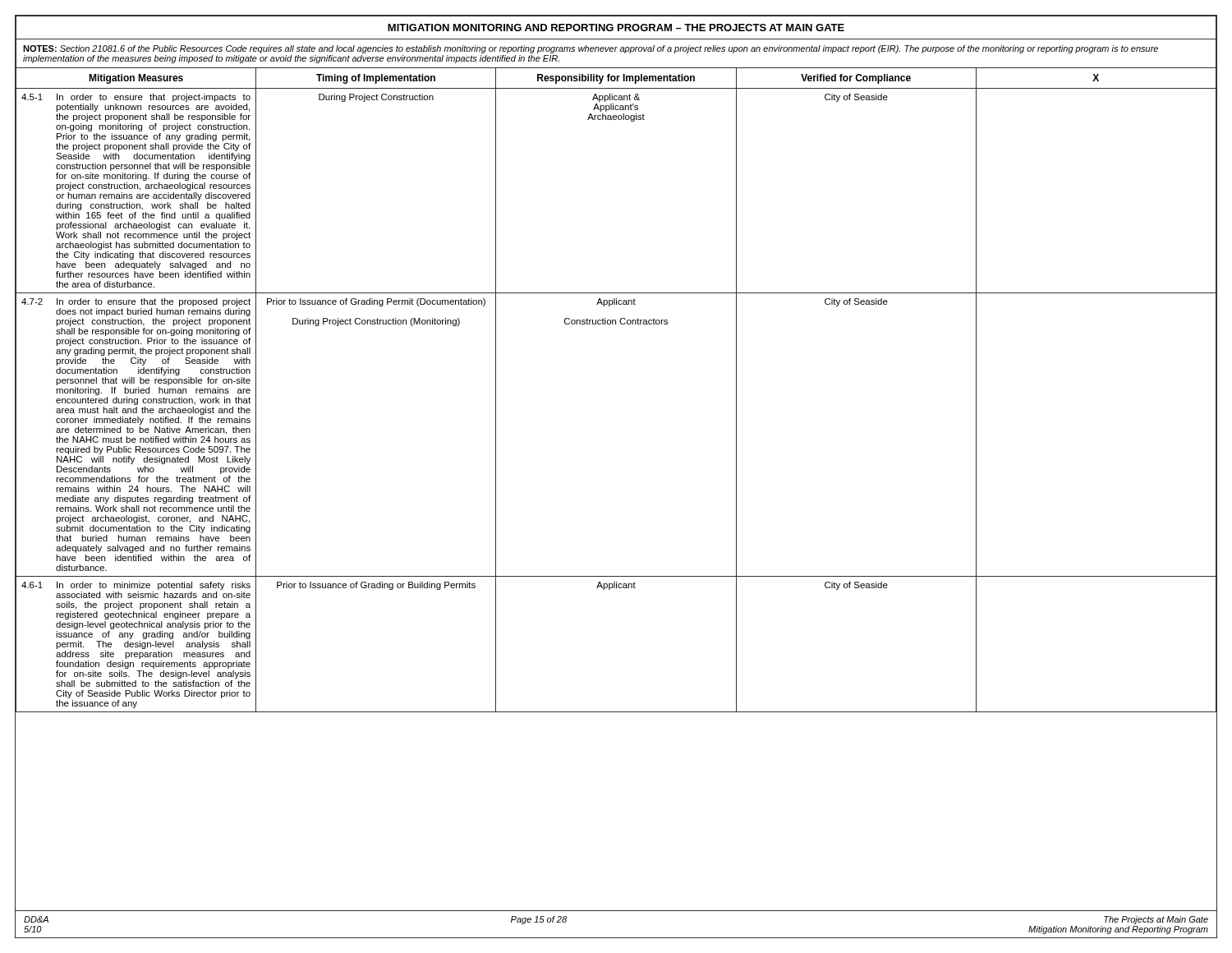Point to the block beginning "NOTES: Section 21081.6 of the"
The height and width of the screenshot is (953, 1232).
(x=591, y=53)
